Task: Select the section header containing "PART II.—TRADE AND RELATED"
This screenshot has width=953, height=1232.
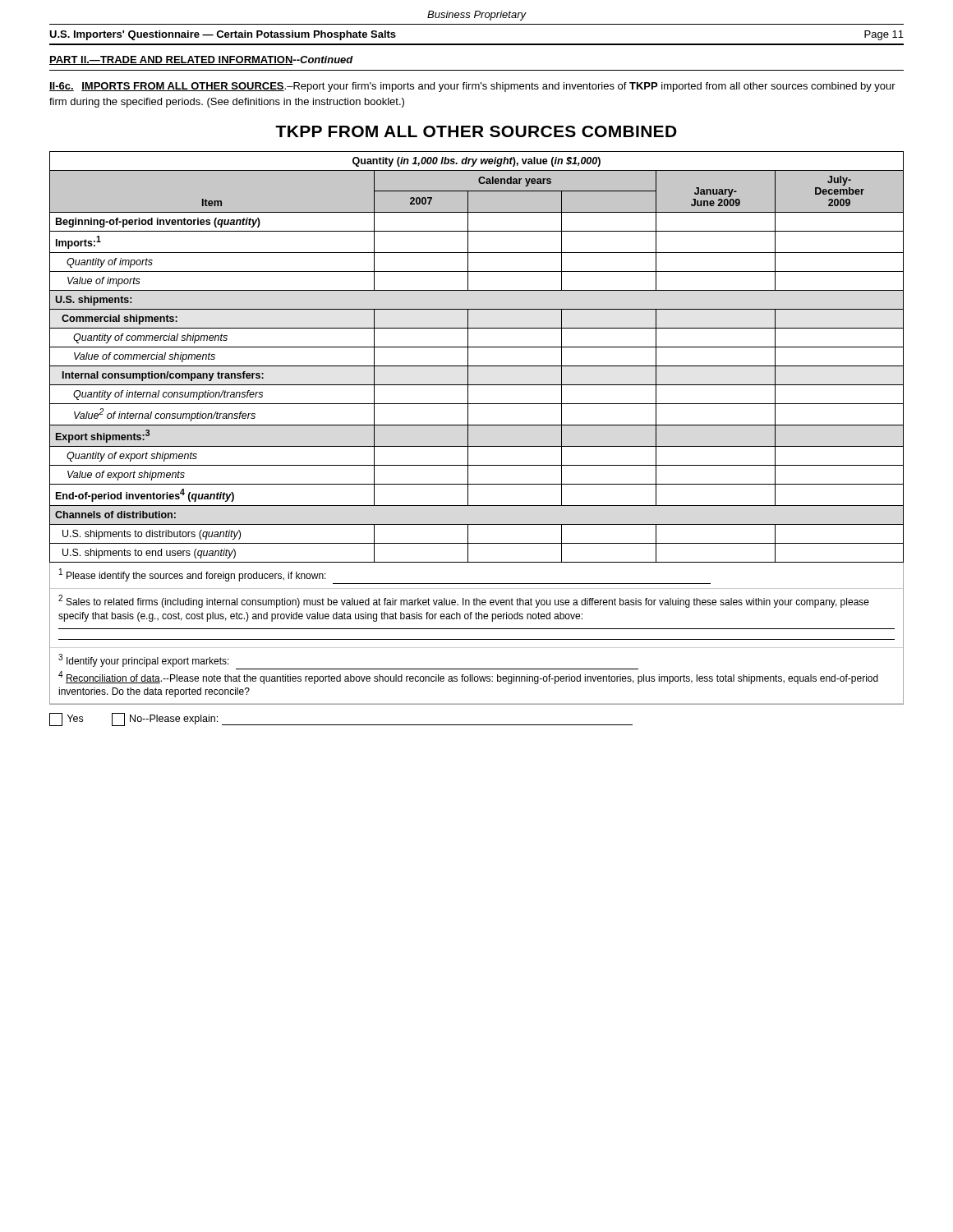Action: 201,60
